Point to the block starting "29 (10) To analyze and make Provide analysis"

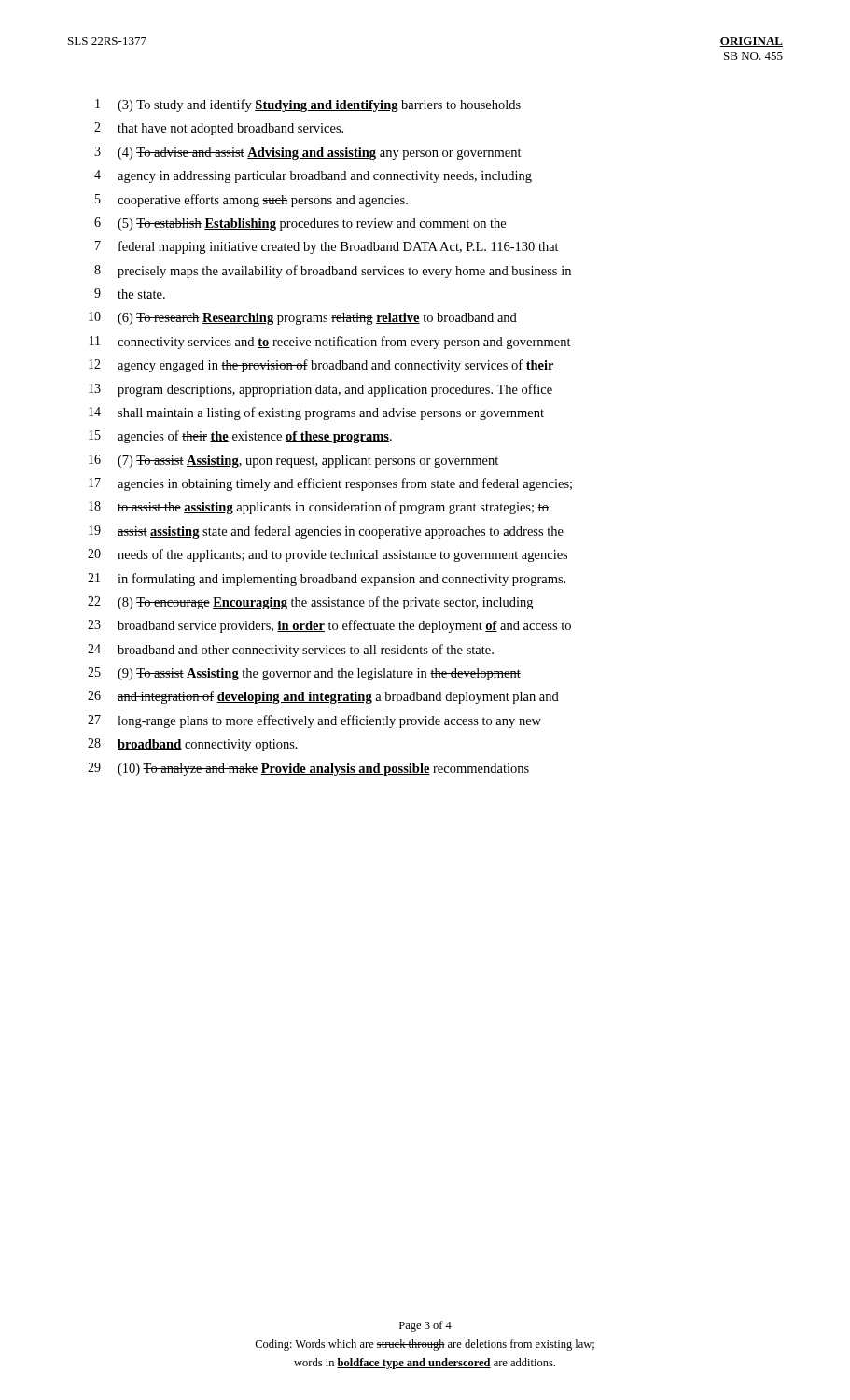coord(425,768)
